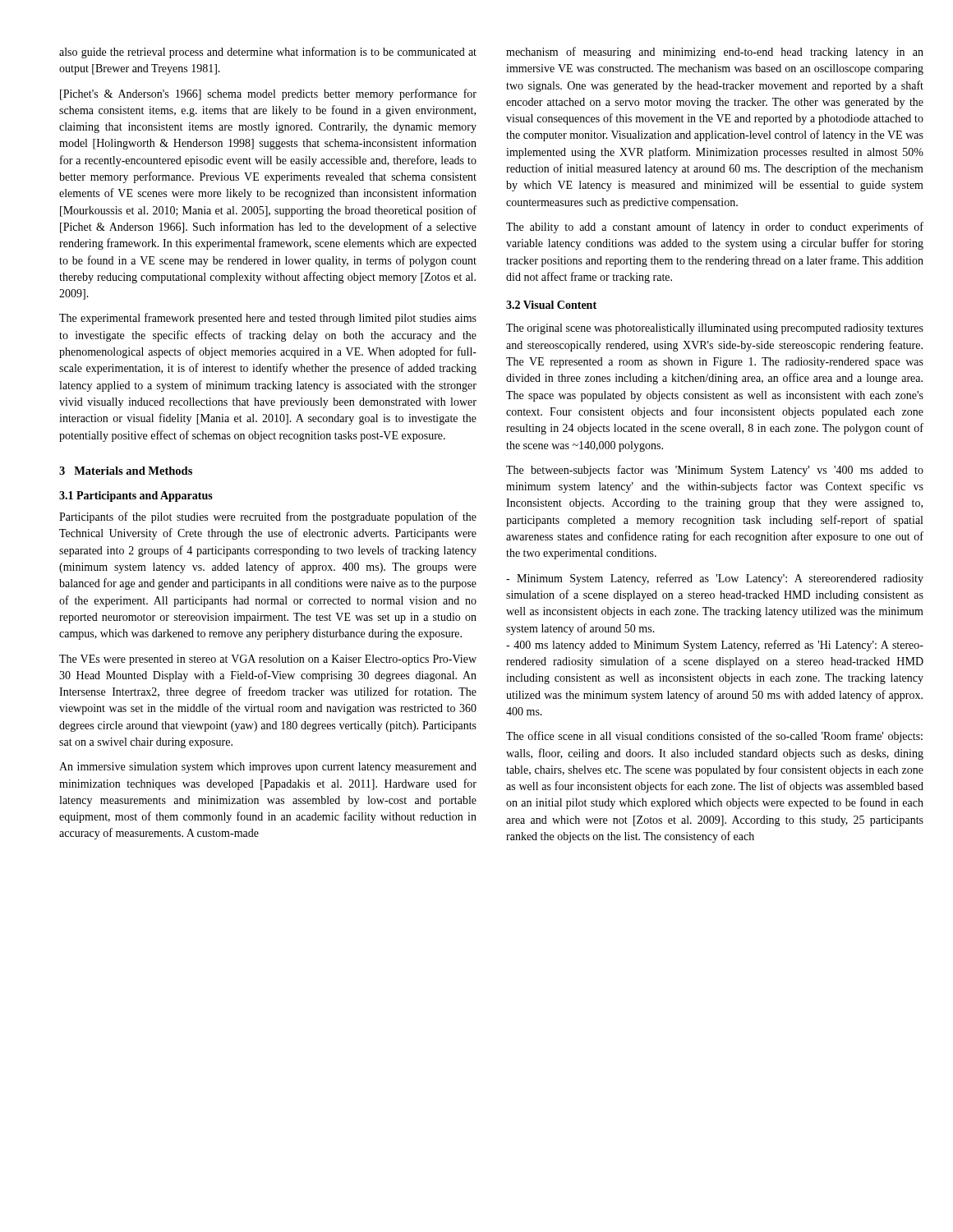Viewport: 953px width, 1232px height.
Task: Select the text block that says "The VEs were presented in stereo at"
Action: pyautogui.click(x=268, y=701)
